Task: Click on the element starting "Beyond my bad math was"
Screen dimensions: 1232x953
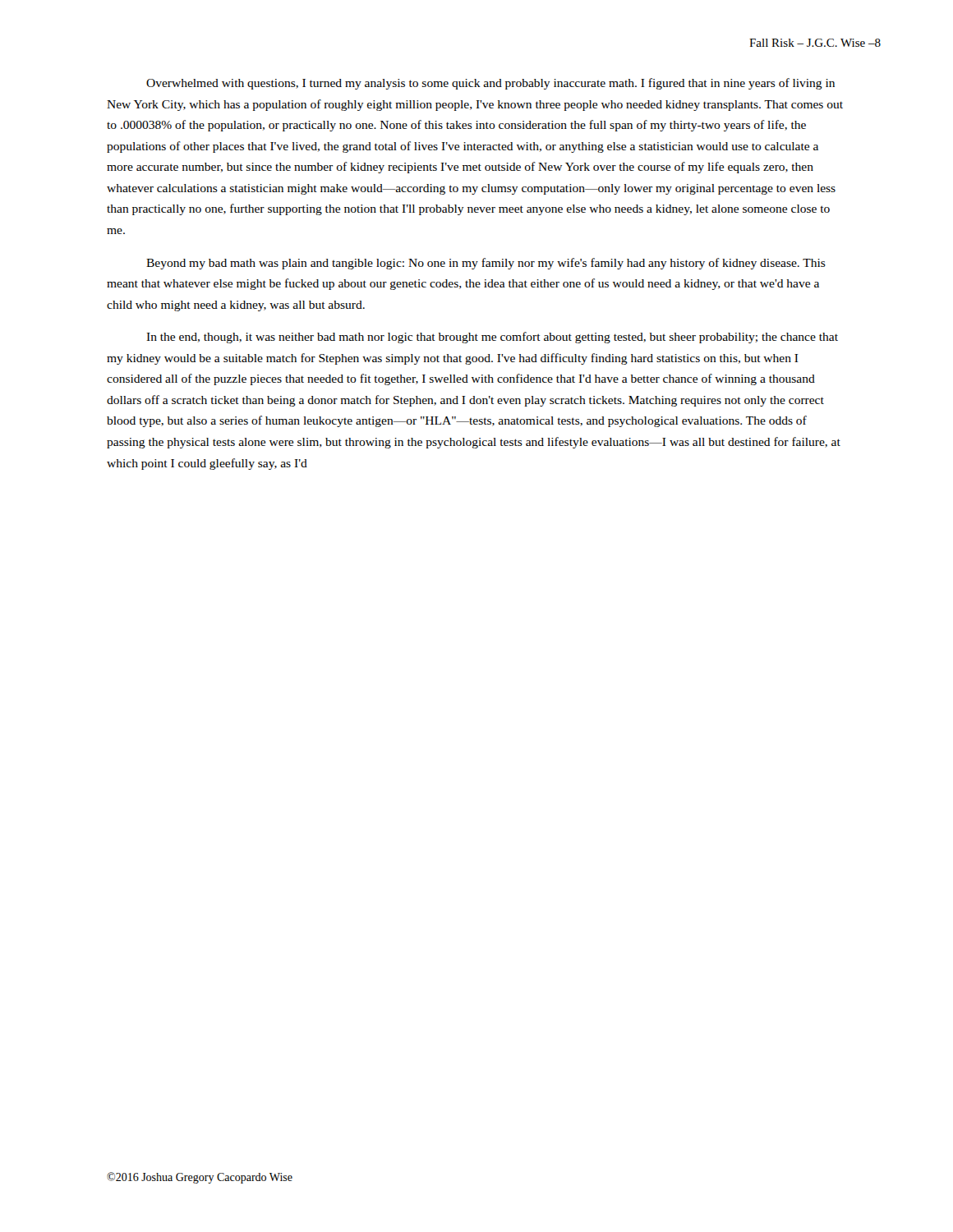Action: click(x=466, y=283)
